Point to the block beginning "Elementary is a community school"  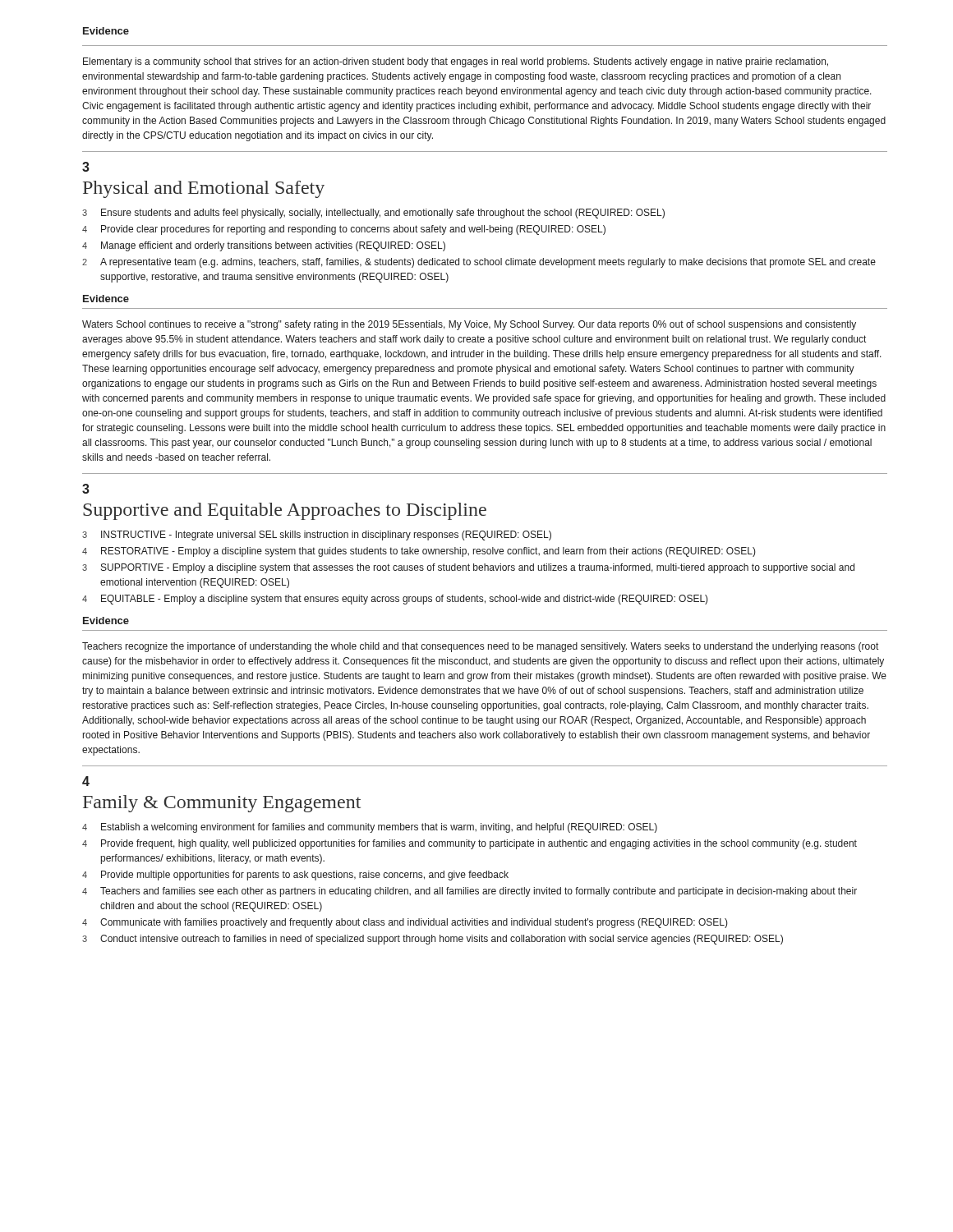pos(484,99)
